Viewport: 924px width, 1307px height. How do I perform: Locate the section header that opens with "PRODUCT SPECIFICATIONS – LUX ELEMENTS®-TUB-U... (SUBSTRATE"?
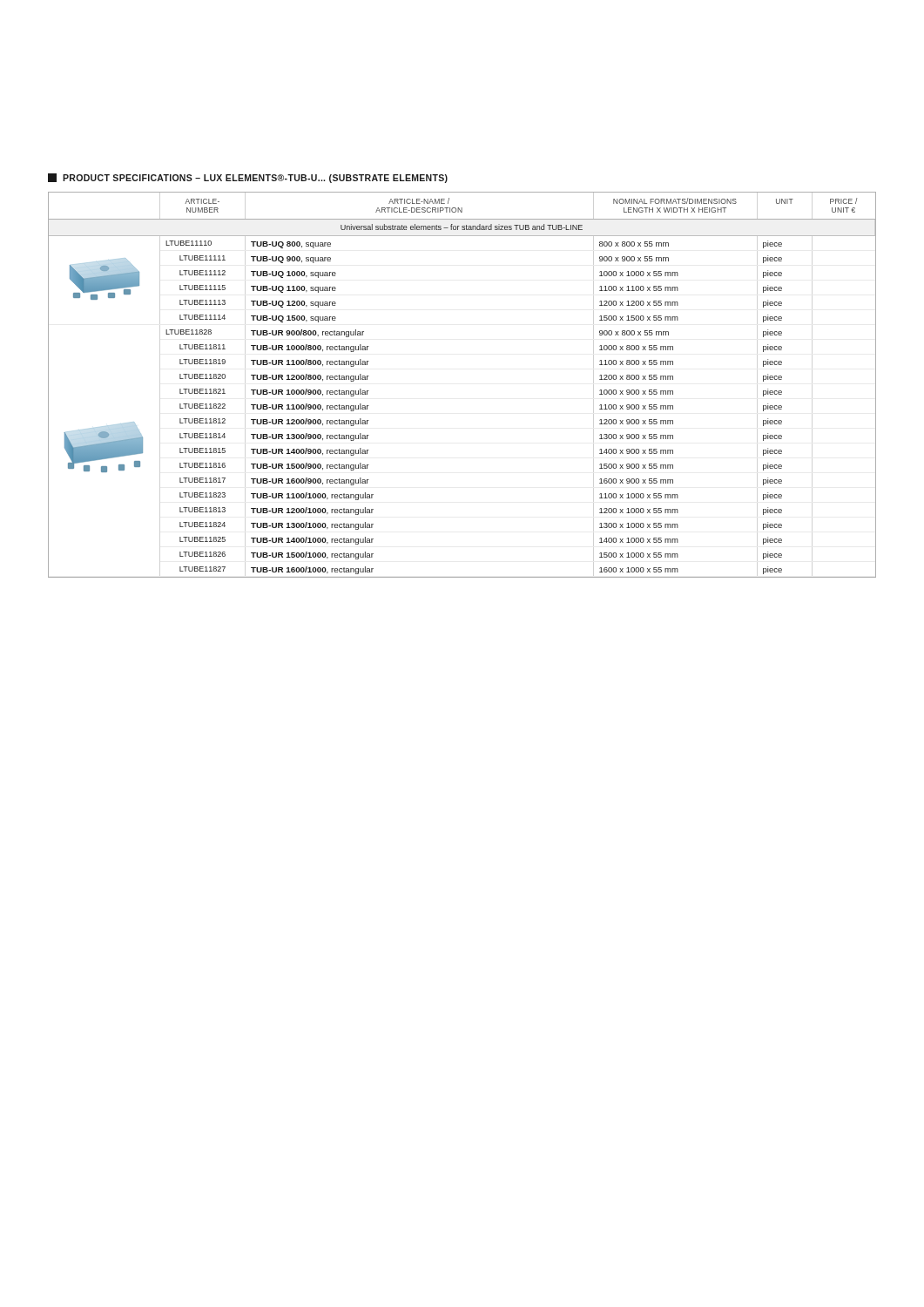[x=248, y=178]
